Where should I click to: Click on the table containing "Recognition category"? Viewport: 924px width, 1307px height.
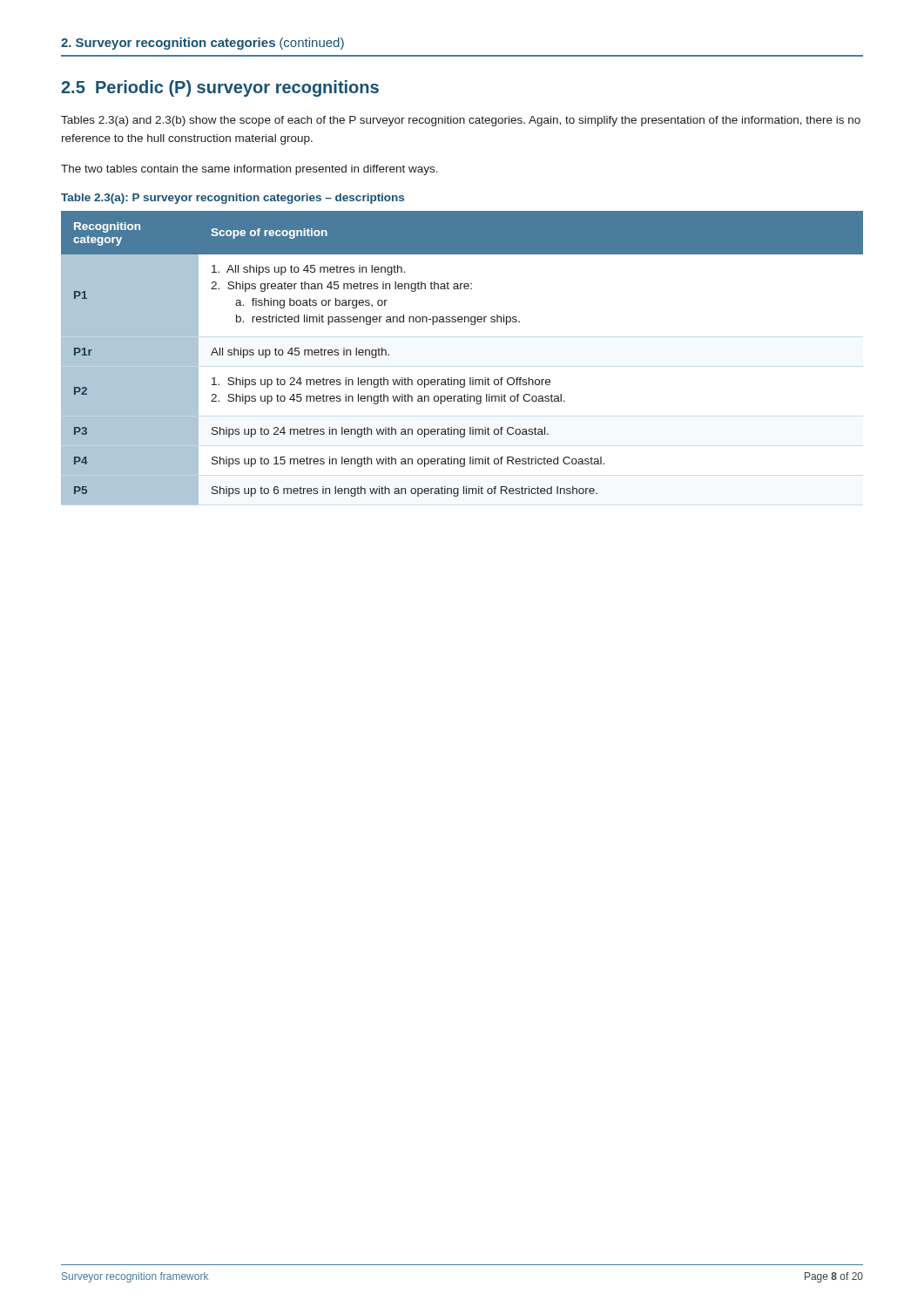coord(462,358)
